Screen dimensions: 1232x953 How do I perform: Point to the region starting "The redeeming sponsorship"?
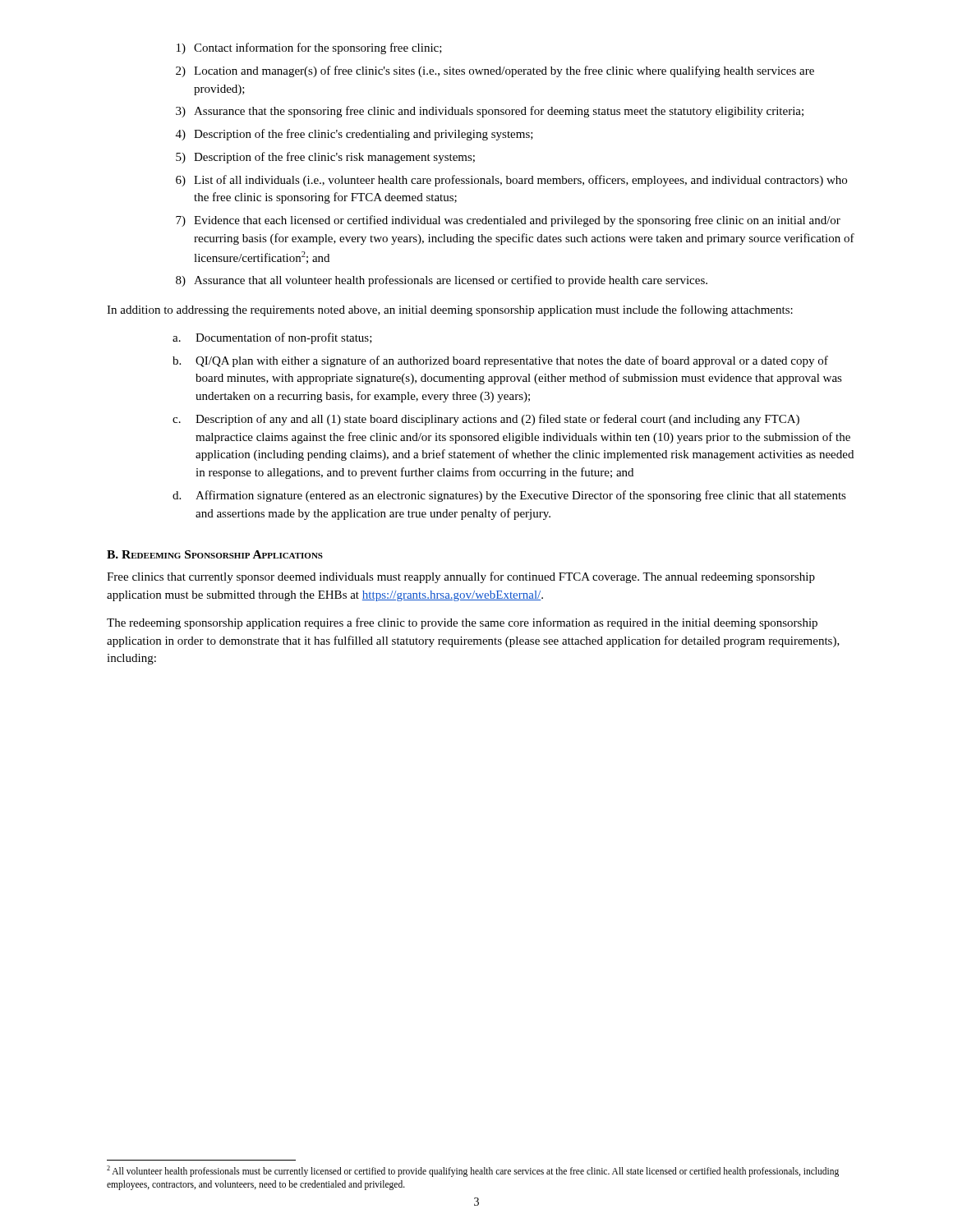(x=473, y=640)
